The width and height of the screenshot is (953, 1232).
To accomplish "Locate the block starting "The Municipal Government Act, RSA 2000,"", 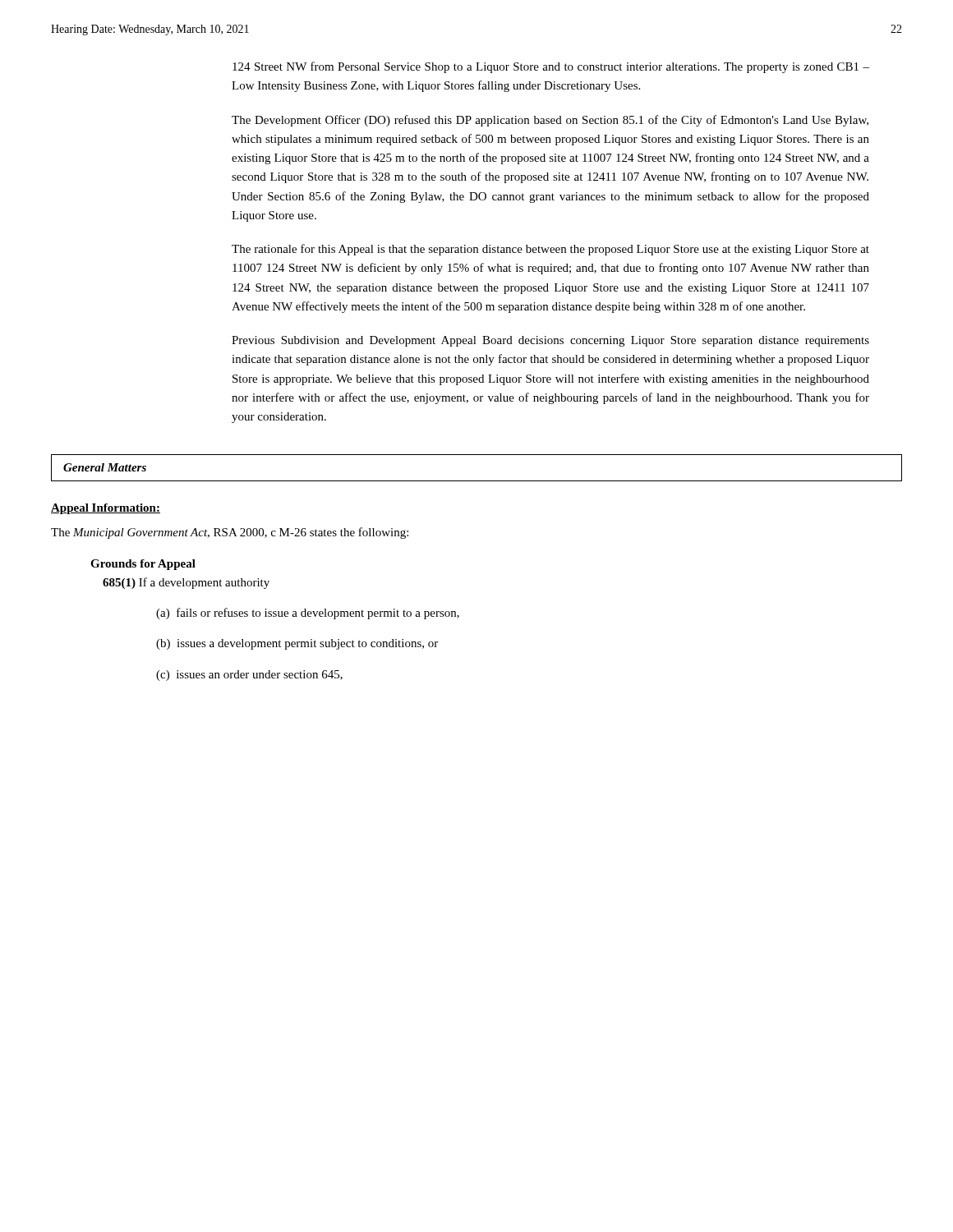I will click(230, 532).
